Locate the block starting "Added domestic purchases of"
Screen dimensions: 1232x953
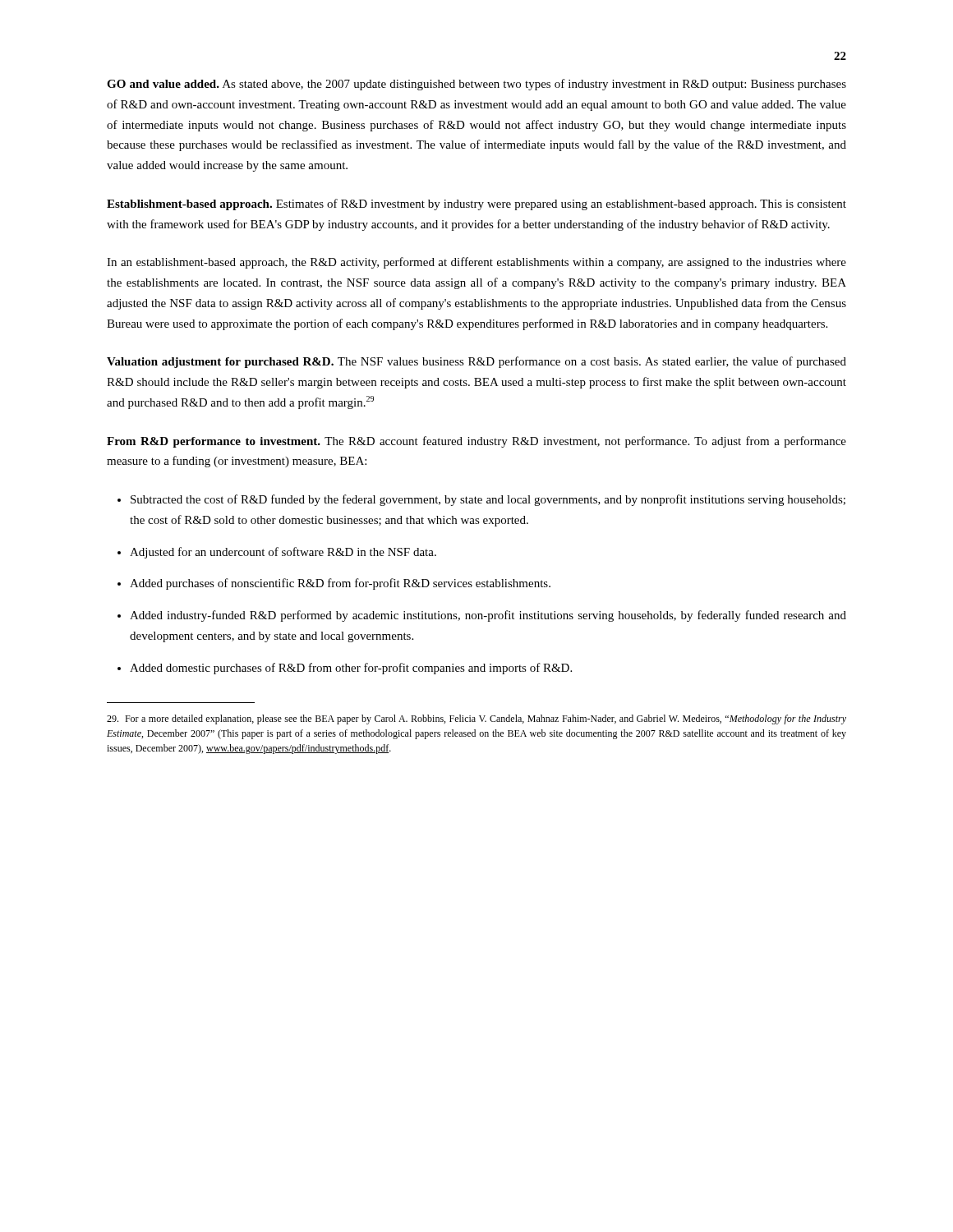coord(351,667)
